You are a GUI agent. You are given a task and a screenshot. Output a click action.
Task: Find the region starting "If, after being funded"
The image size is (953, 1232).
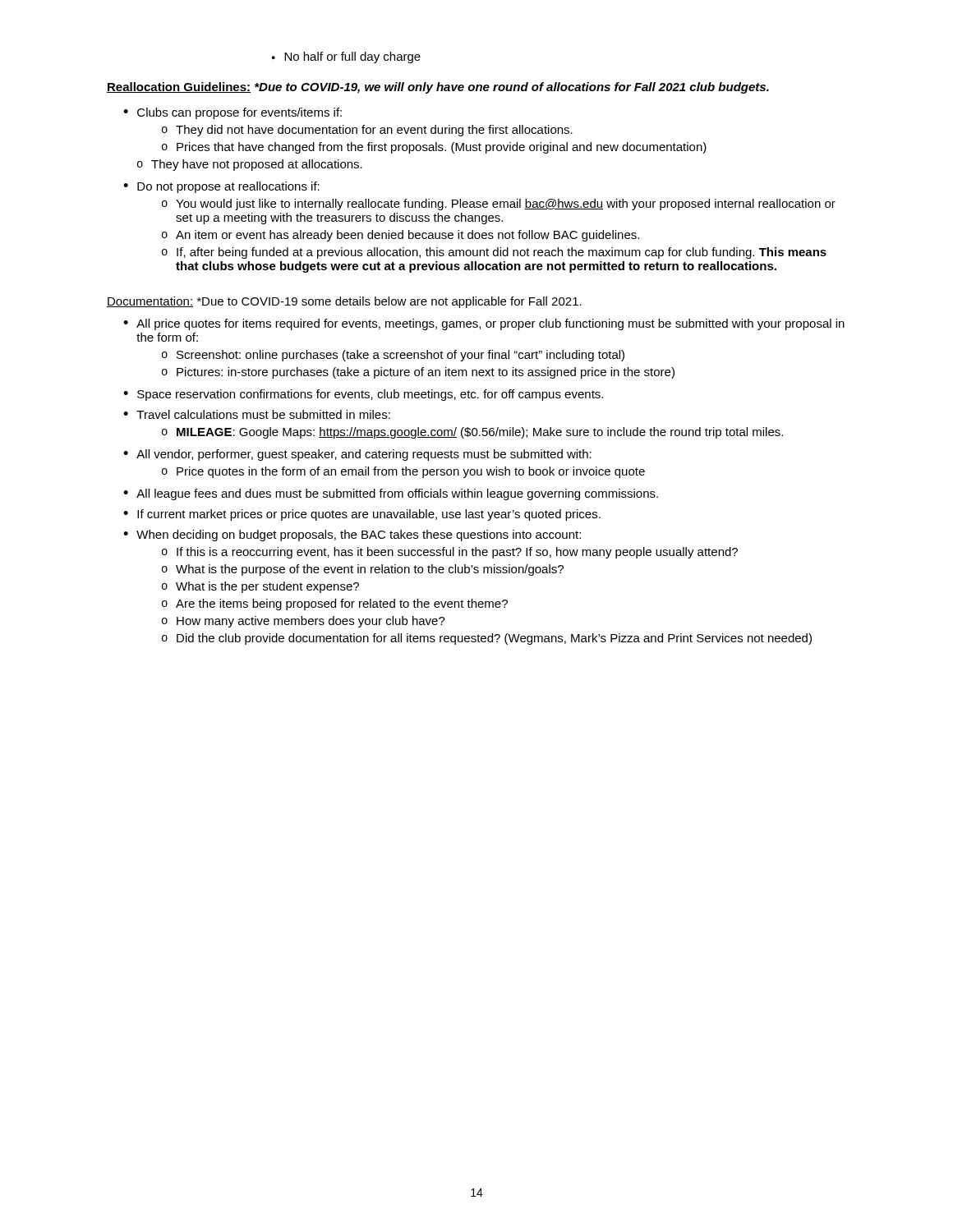(x=501, y=259)
